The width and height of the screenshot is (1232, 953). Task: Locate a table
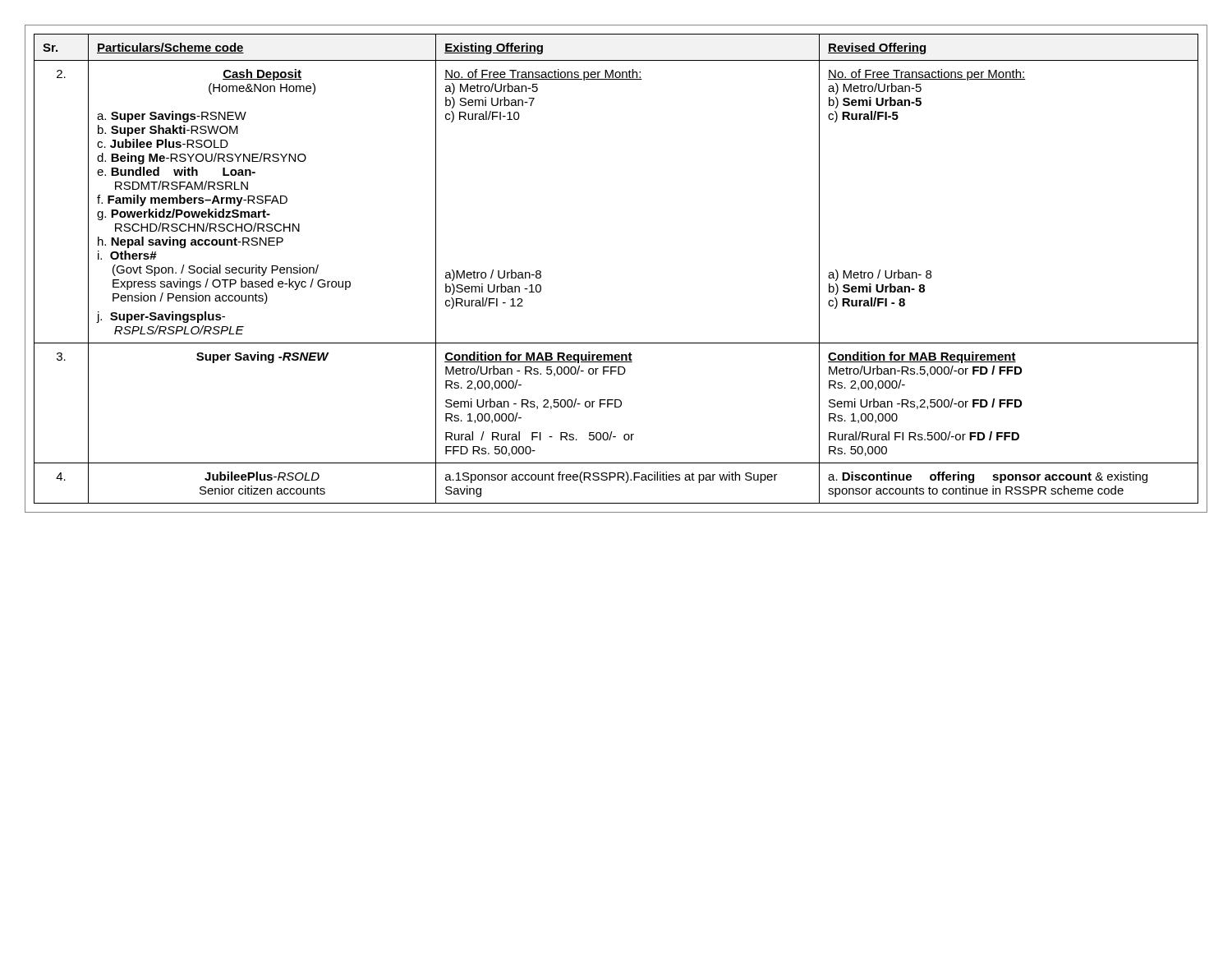click(616, 269)
